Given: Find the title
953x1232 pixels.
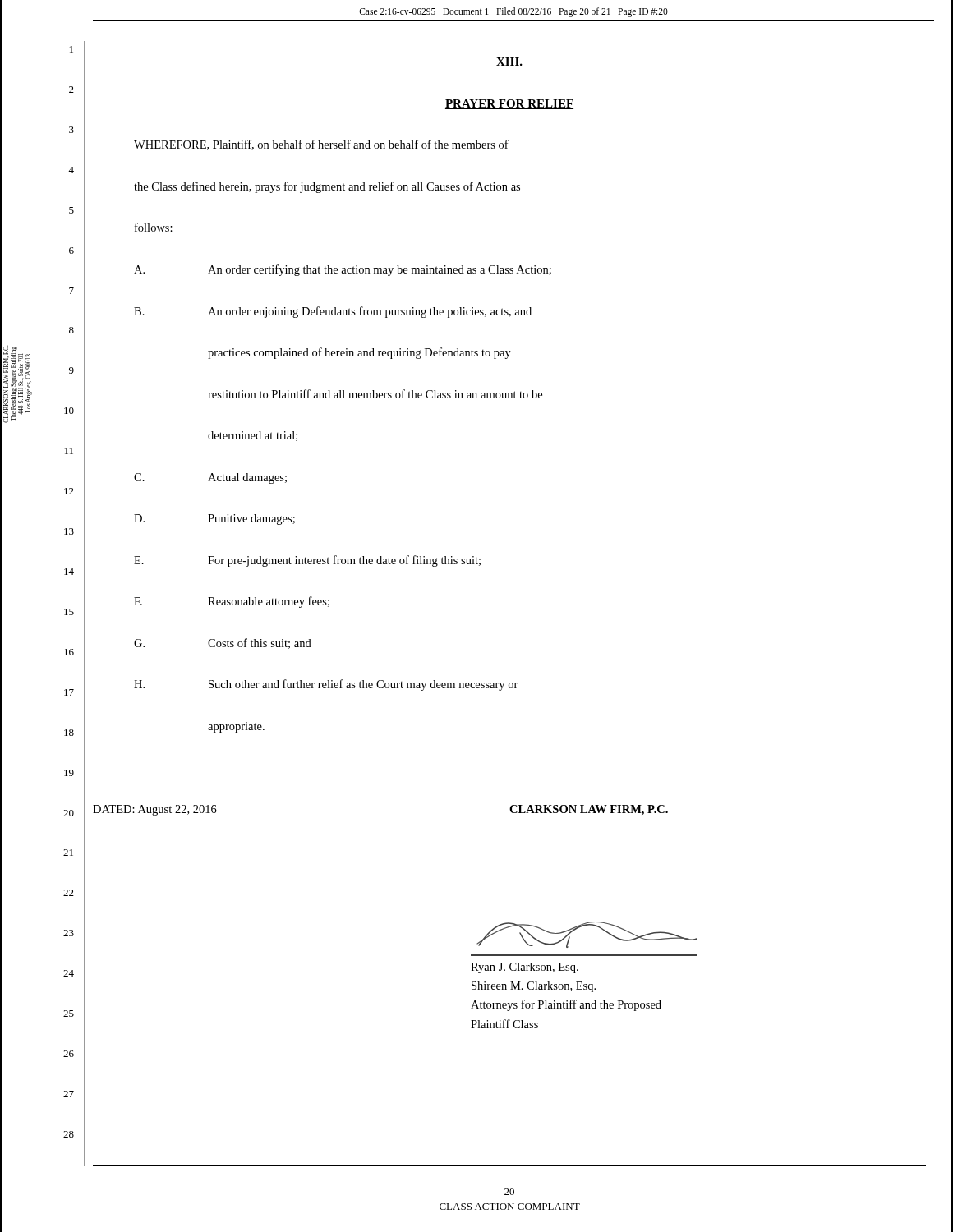Looking at the screenshot, I should (509, 62).
